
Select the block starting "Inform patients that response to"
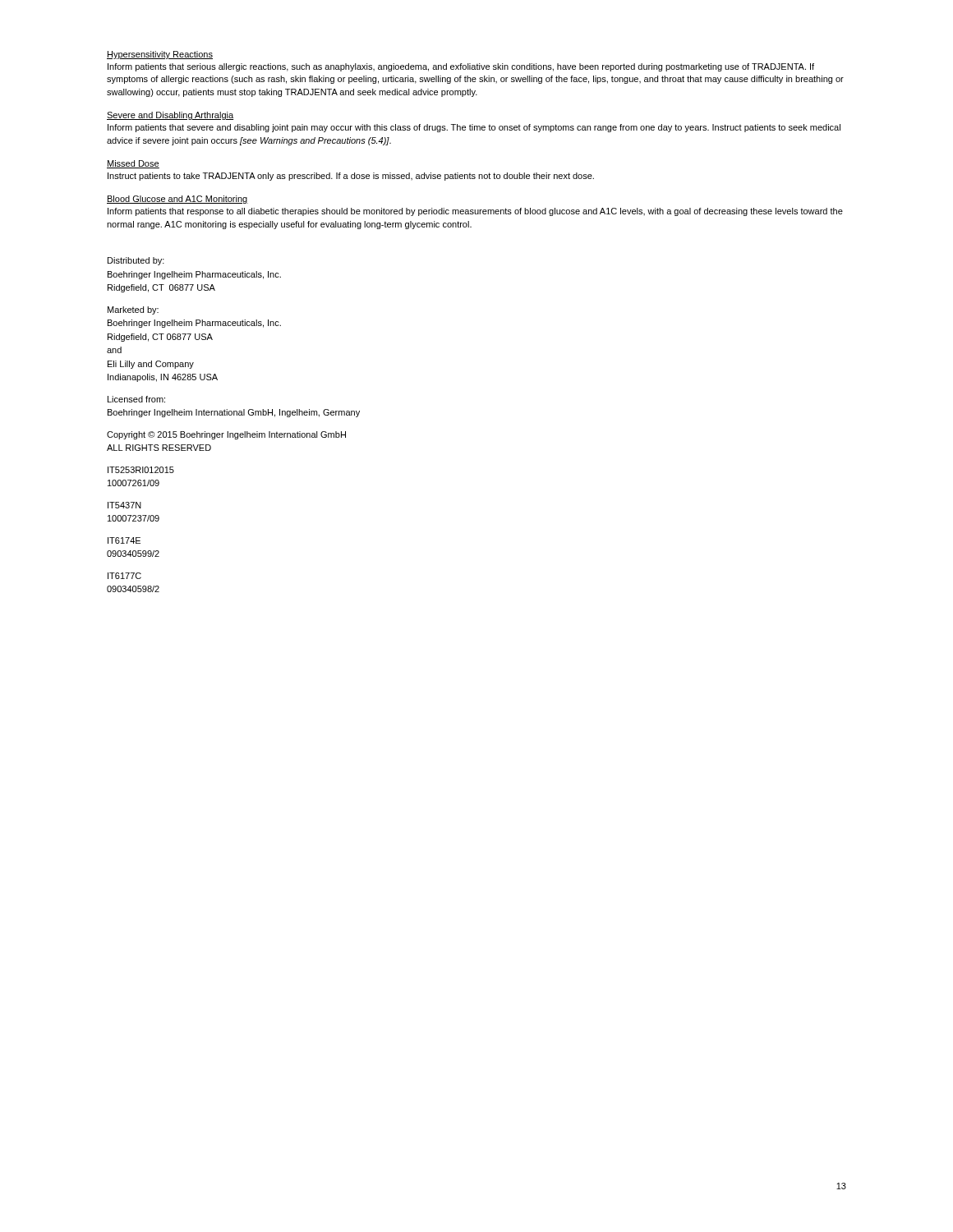[476, 218]
